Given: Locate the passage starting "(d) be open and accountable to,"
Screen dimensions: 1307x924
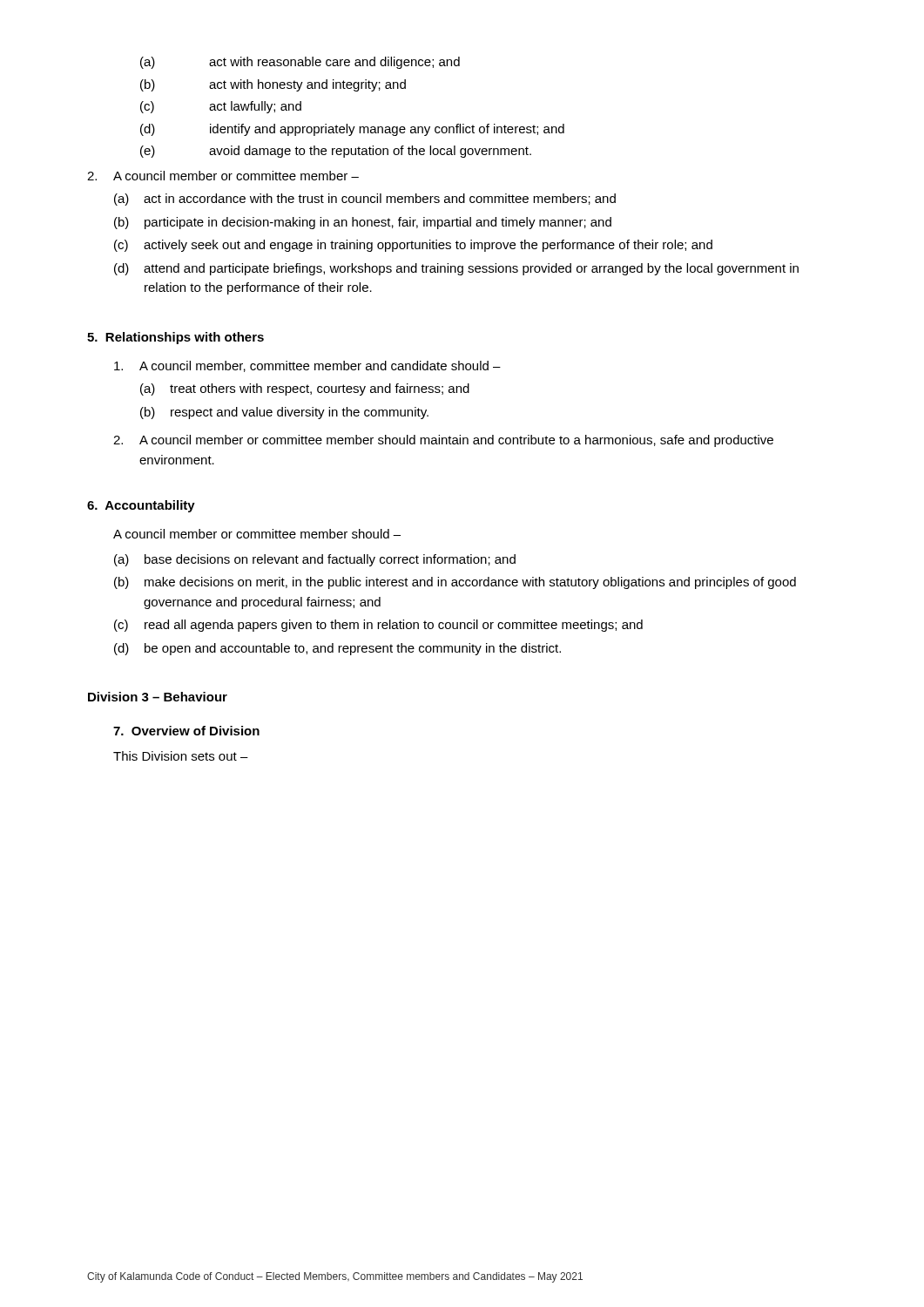Looking at the screenshot, I should point(475,648).
